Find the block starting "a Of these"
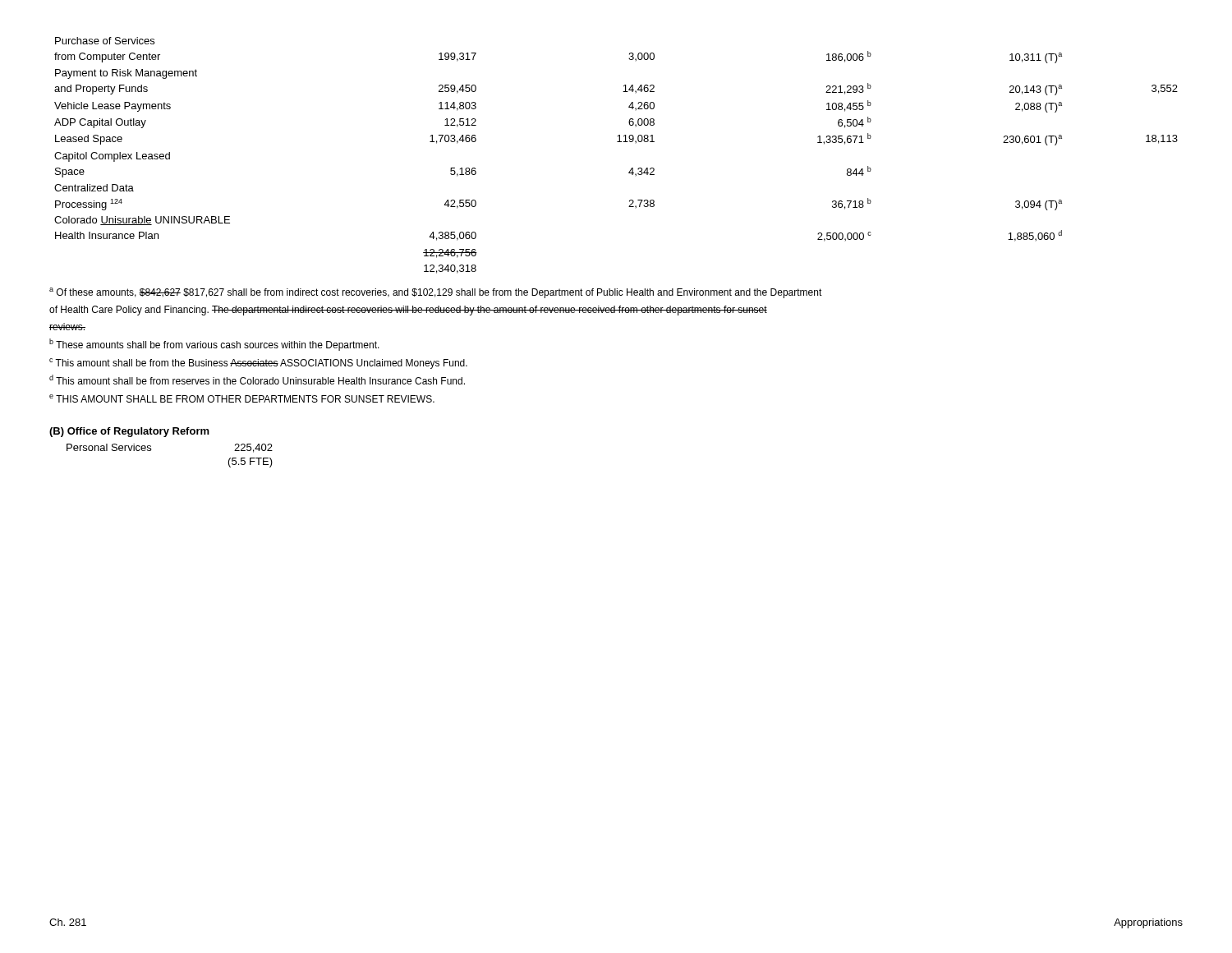The image size is (1232, 953). click(x=435, y=291)
